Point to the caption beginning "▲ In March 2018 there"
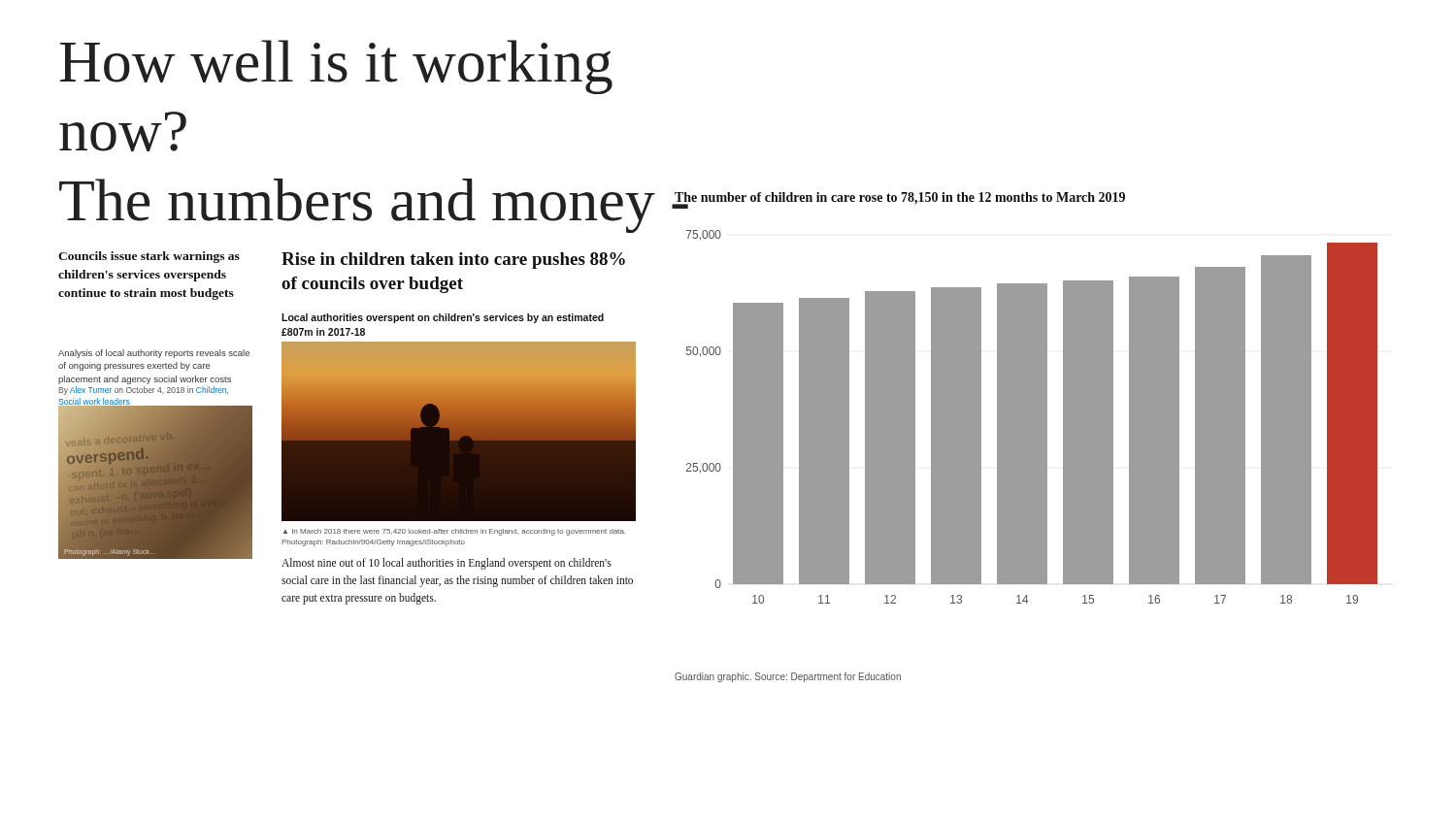 click(x=454, y=537)
